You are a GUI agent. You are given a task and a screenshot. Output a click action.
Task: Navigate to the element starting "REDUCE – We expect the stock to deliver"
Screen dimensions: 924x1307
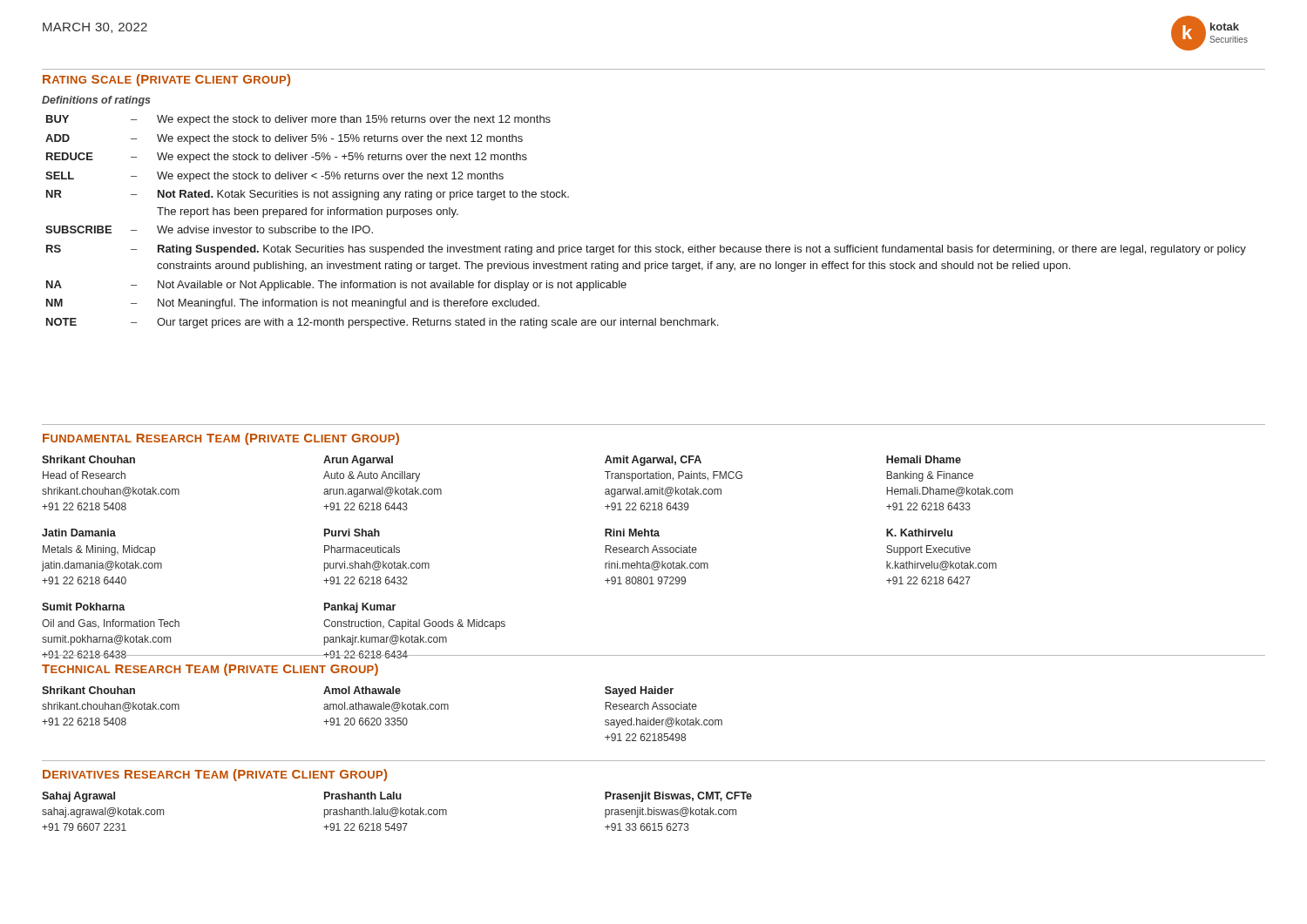(x=287, y=158)
